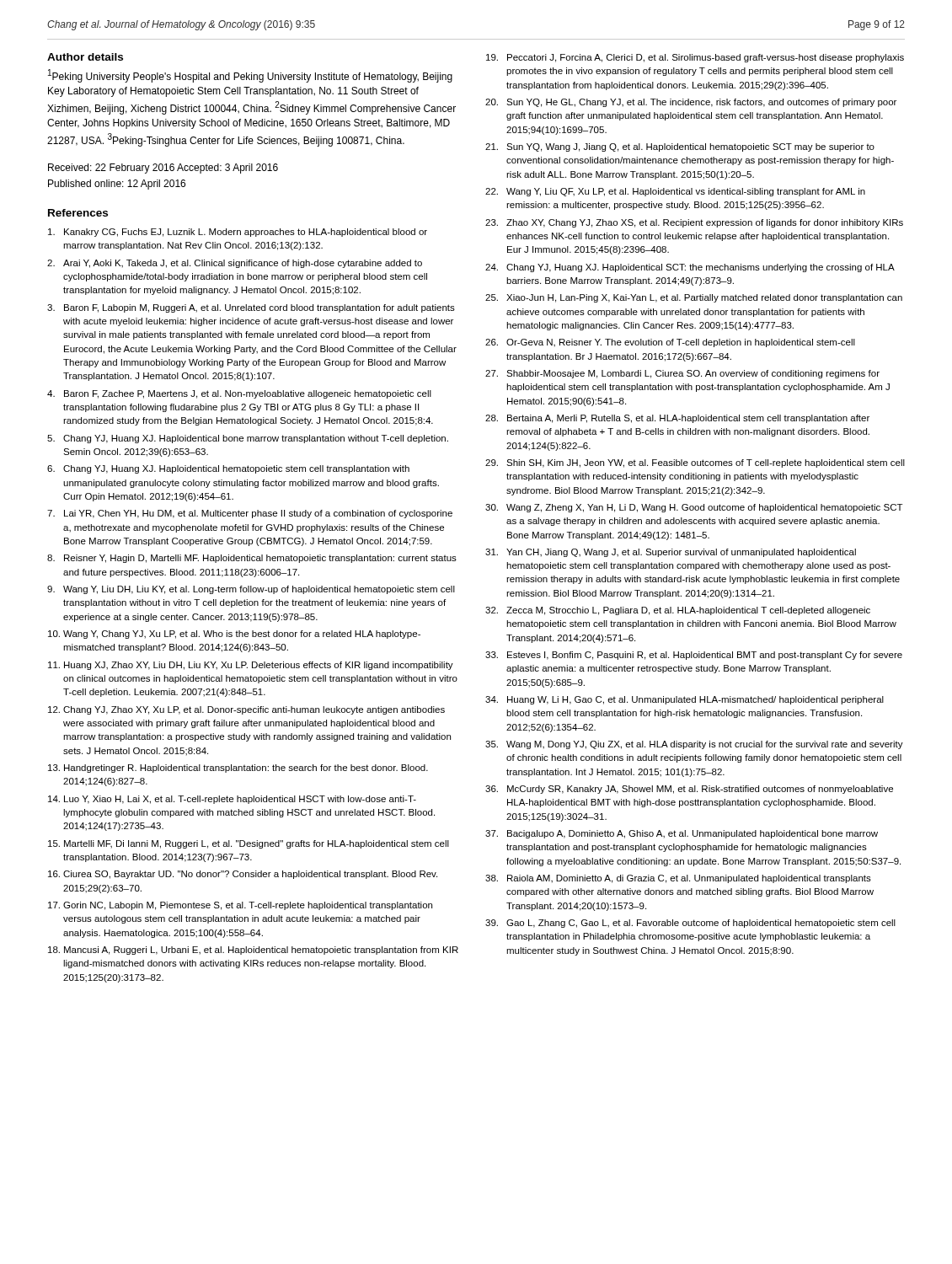The height and width of the screenshot is (1264, 952).
Task: Find the region starting "15. Martelli MF, Di Ianni M, Ruggeri"
Action: 254,850
